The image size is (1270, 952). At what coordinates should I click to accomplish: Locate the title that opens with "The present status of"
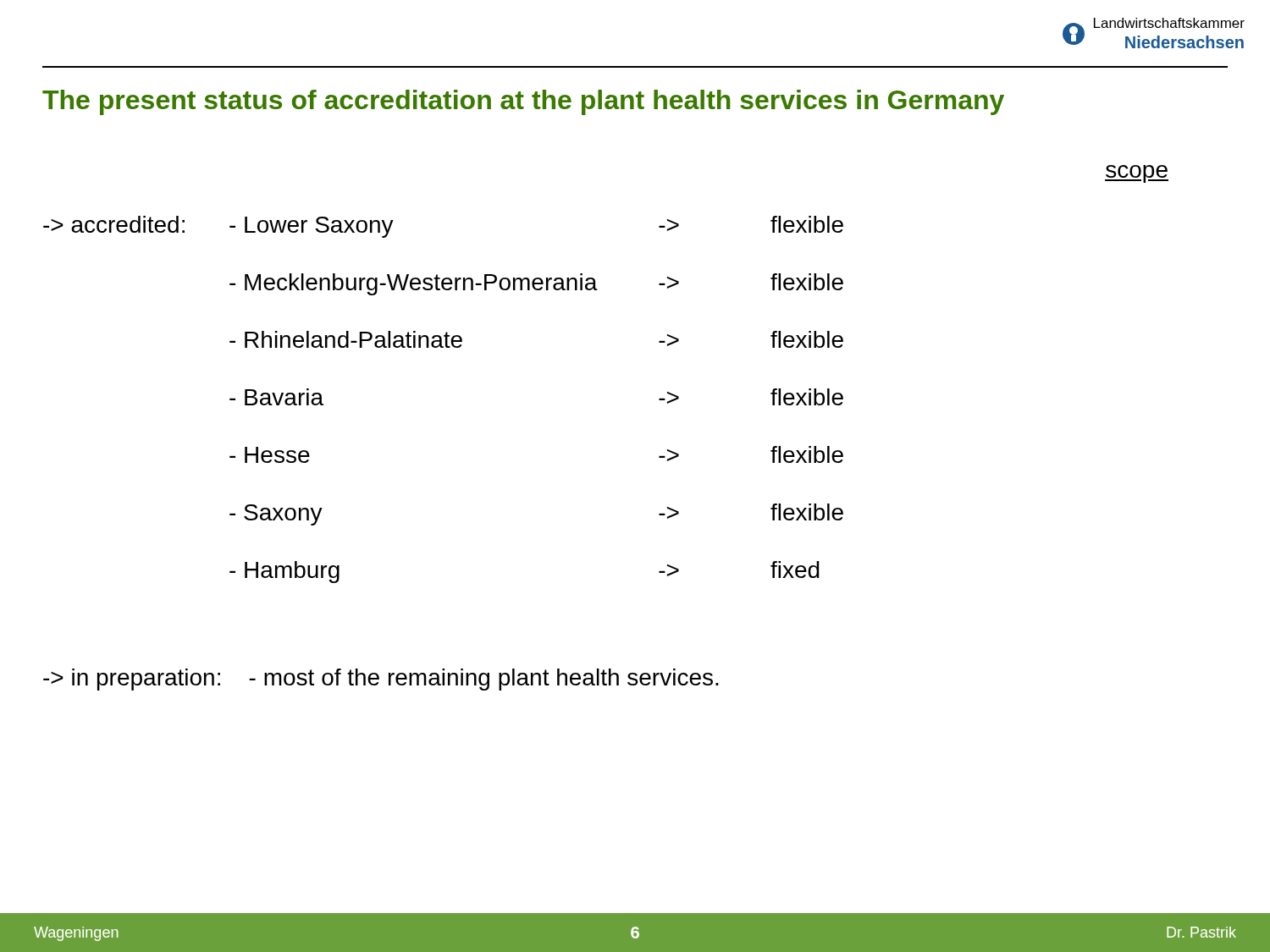pyautogui.click(x=523, y=100)
